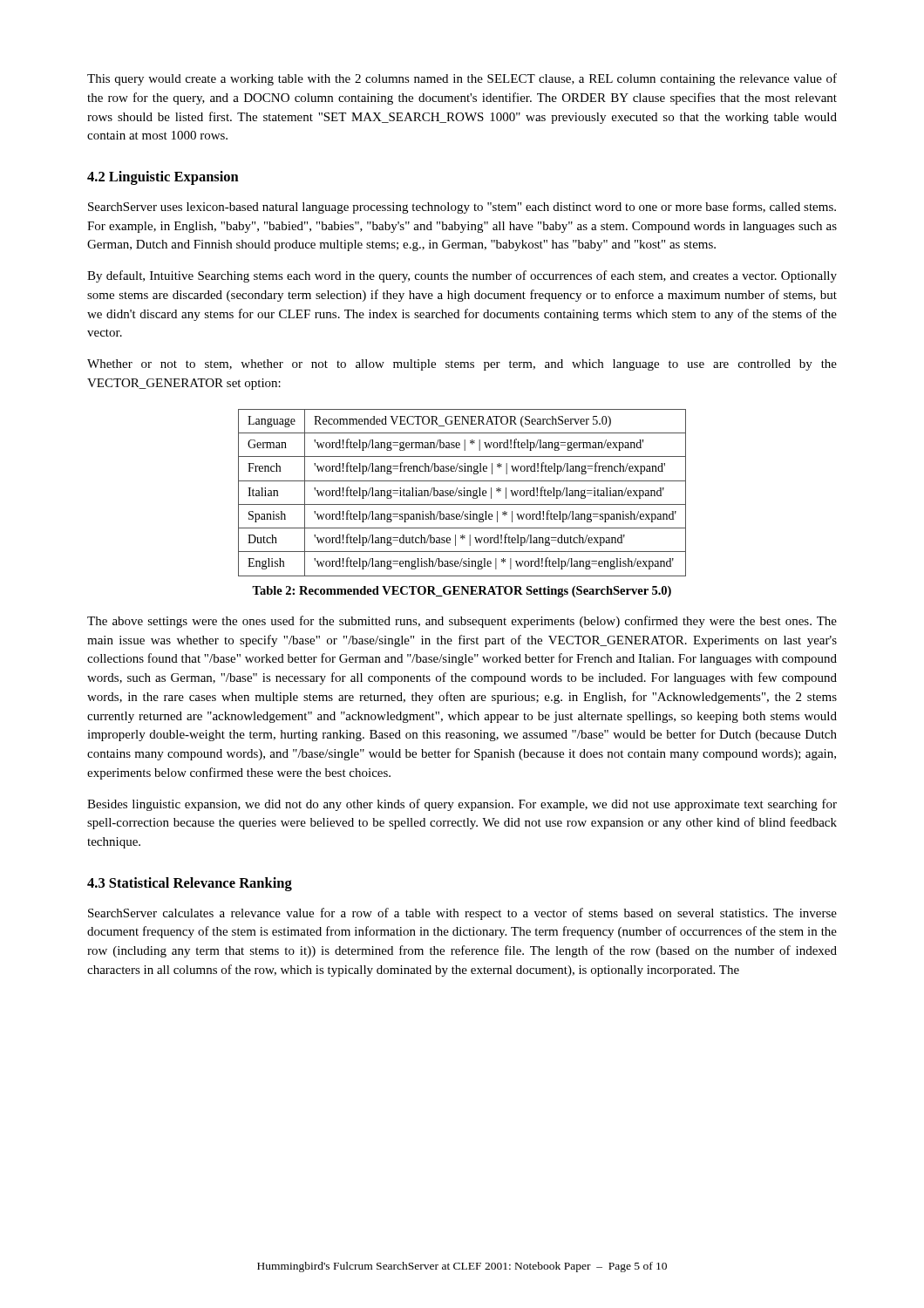
Task: Click the caption
Action: coord(462,590)
